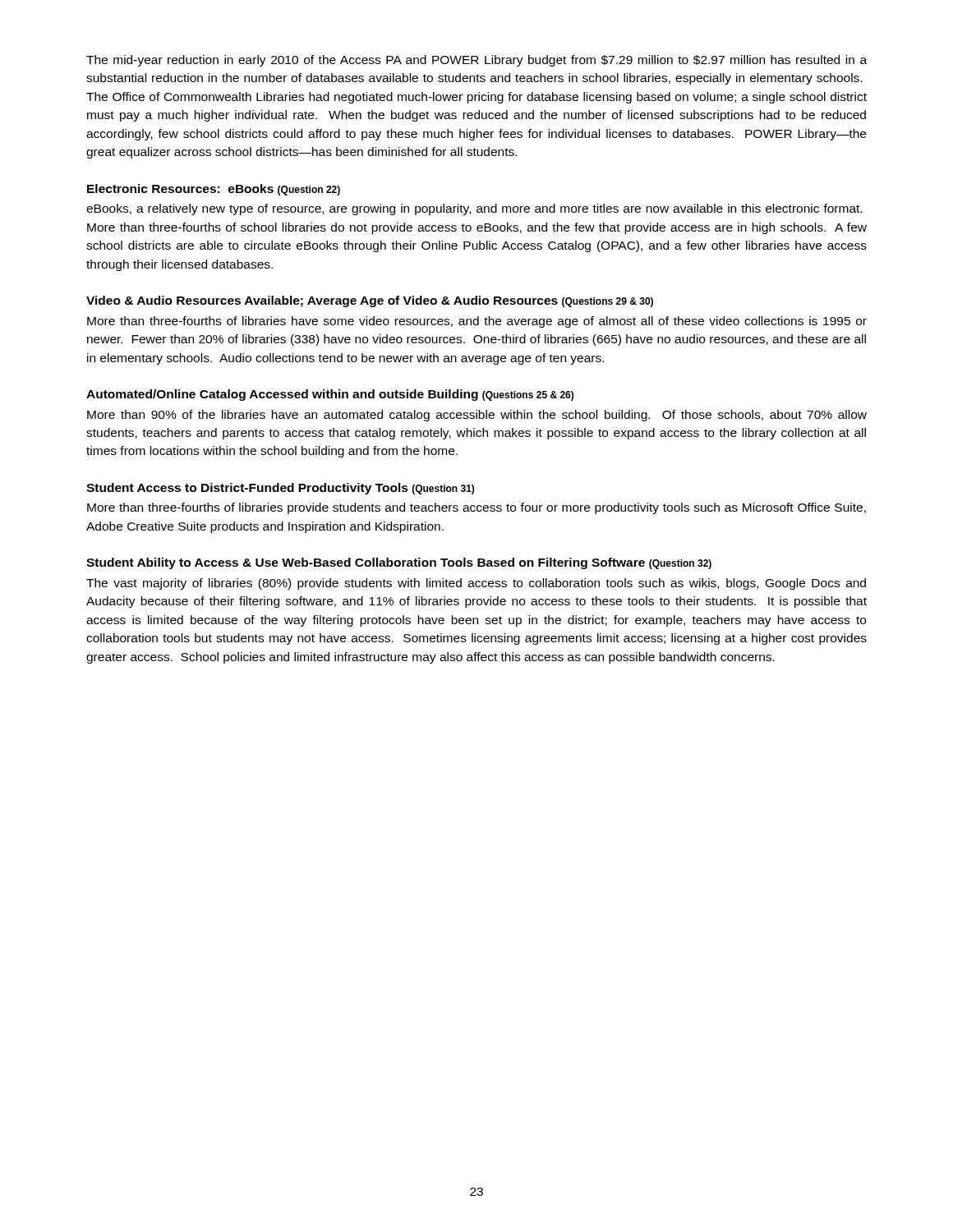Navigate to the element starting "eBooks, a relatively"
Screen dimensions: 1232x953
[x=476, y=237]
